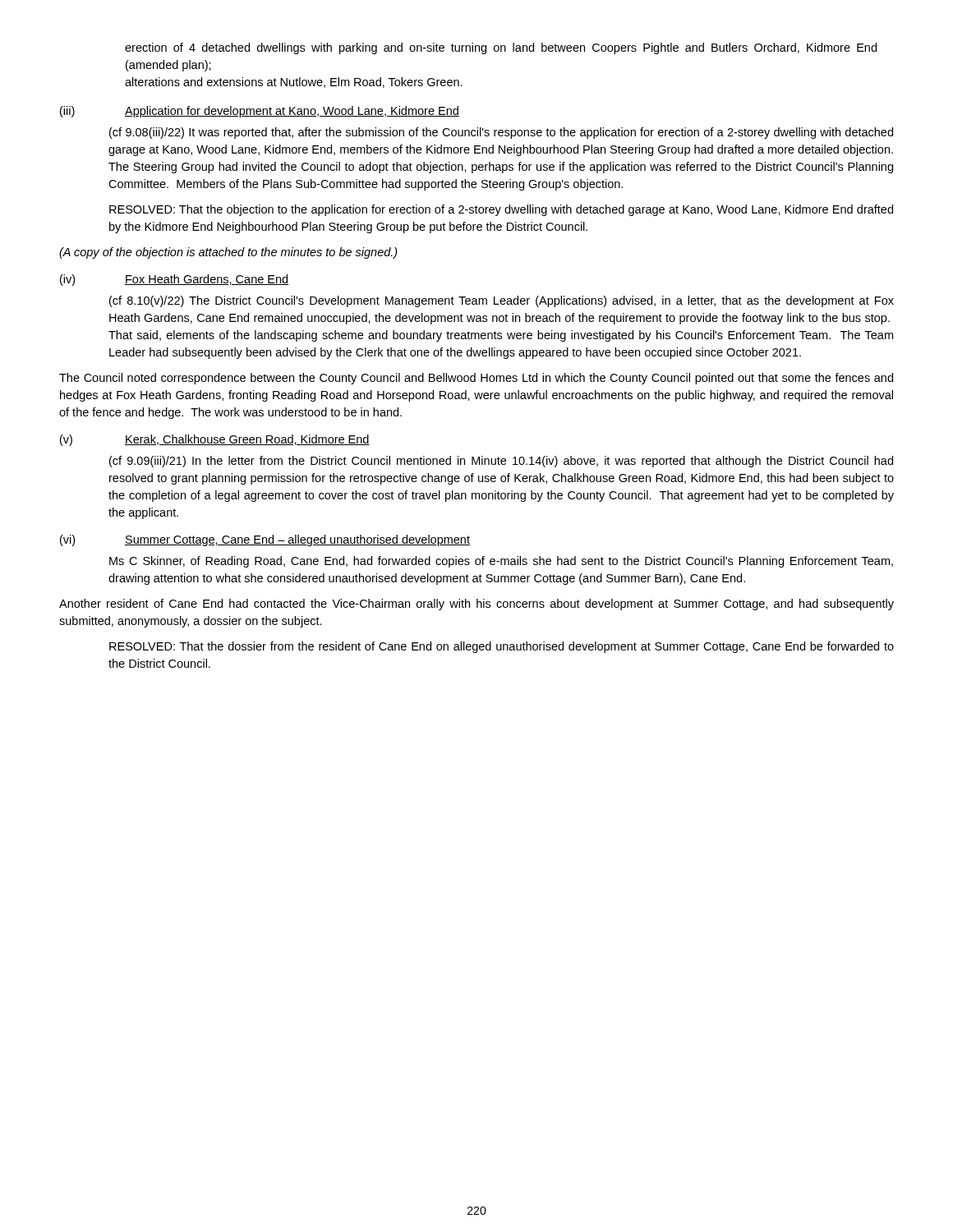
Task: Click on the section header that says "(iv) Fox Heath Gardens, Cane End"
Action: [174, 279]
